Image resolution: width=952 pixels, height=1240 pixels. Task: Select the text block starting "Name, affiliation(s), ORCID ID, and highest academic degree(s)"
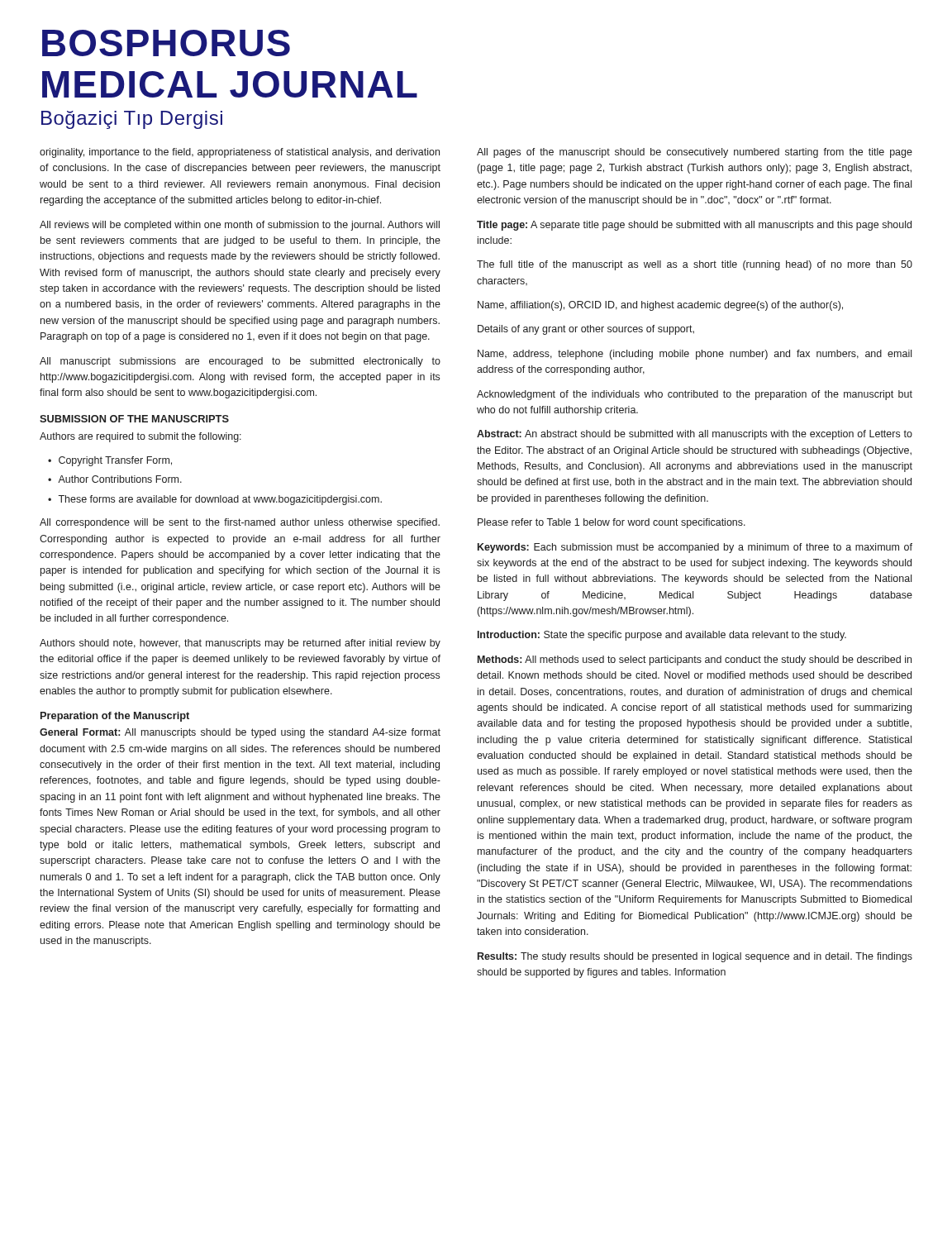tap(660, 305)
